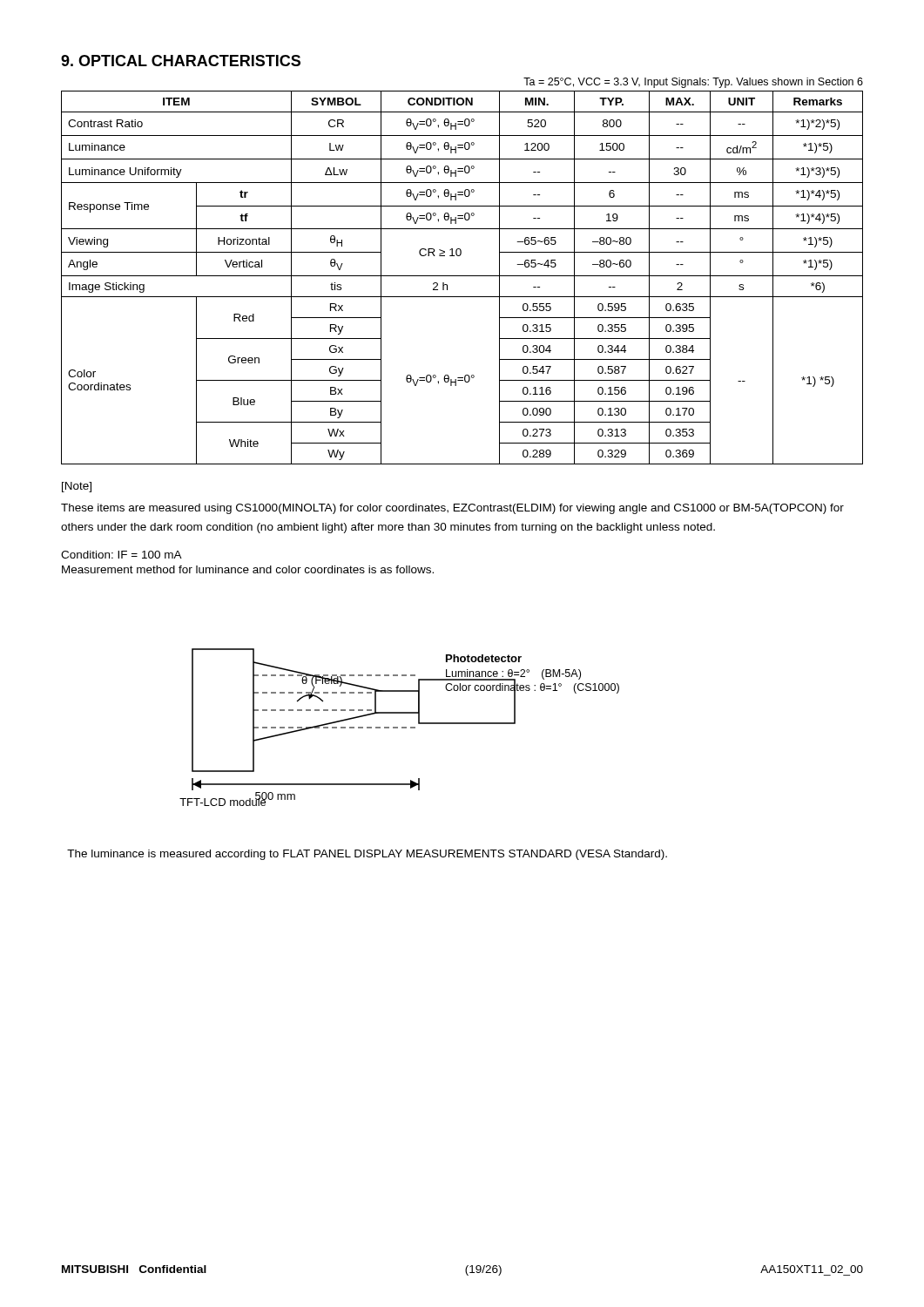Screen dimensions: 1307x924
Task: Select the table that reads "2 h"
Action: 462,277
